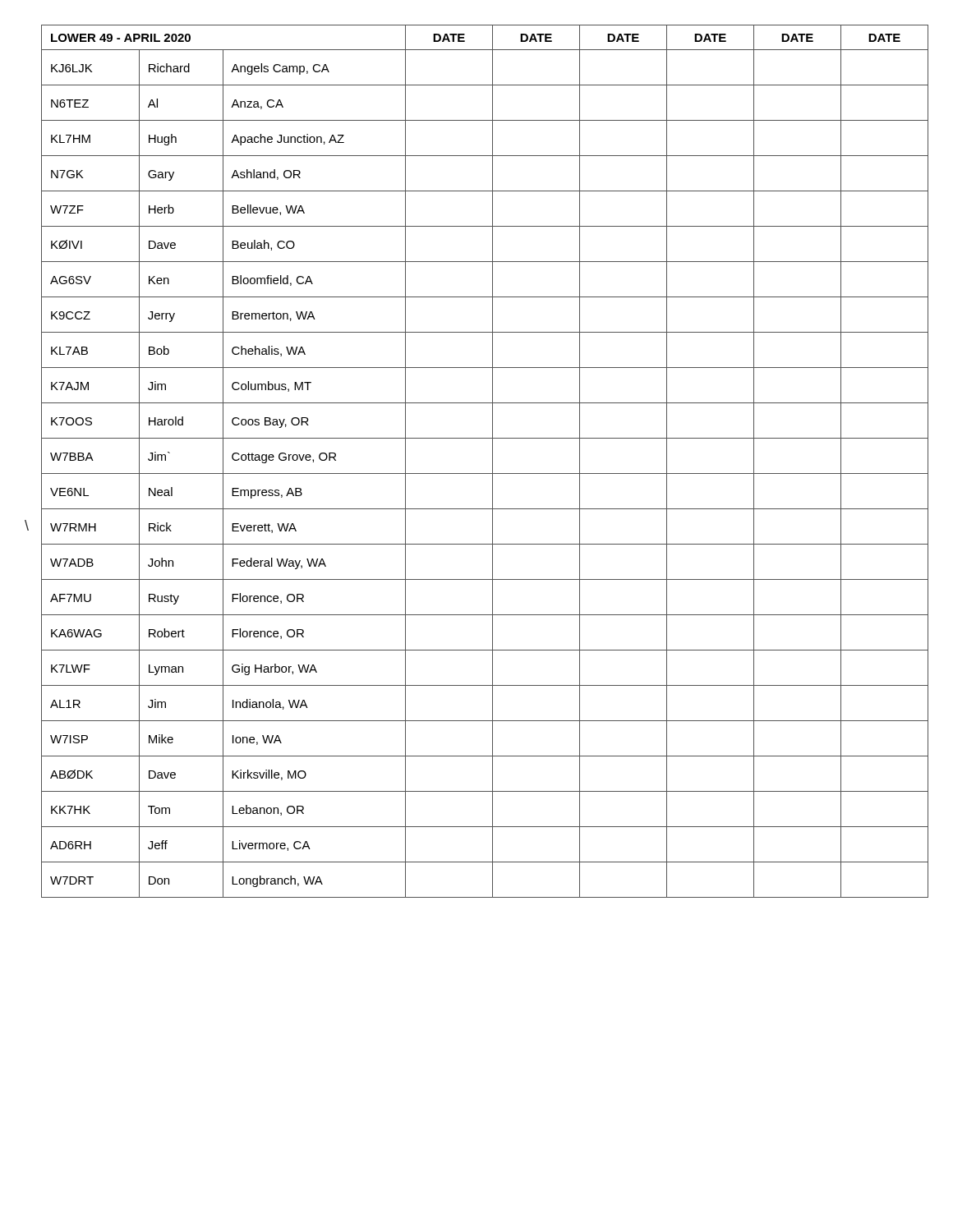Locate the table with the text "Cottage Grove, OR"
The height and width of the screenshot is (1232, 953).
coord(485,461)
